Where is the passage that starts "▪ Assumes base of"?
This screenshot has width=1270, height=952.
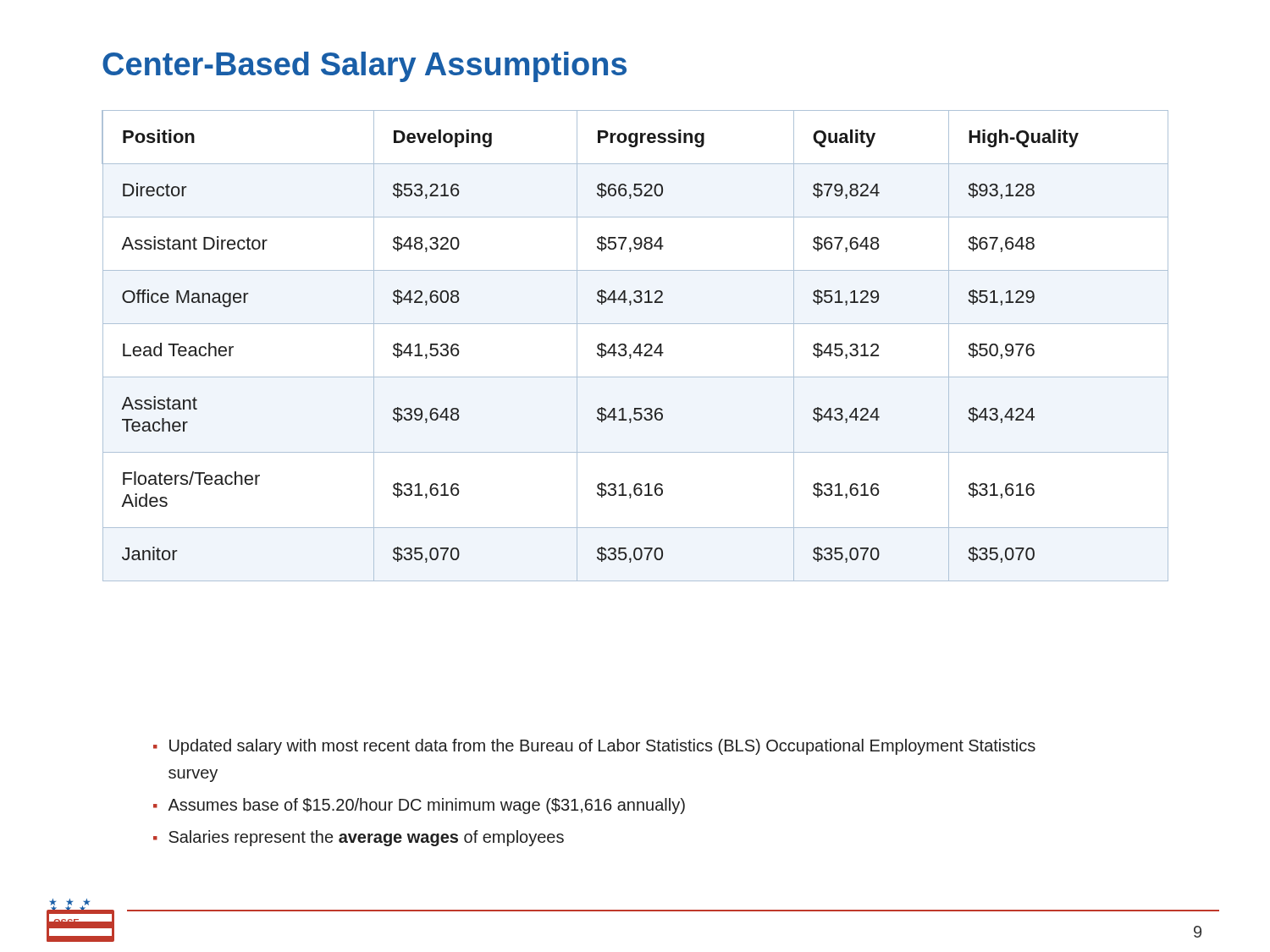(419, 805)
